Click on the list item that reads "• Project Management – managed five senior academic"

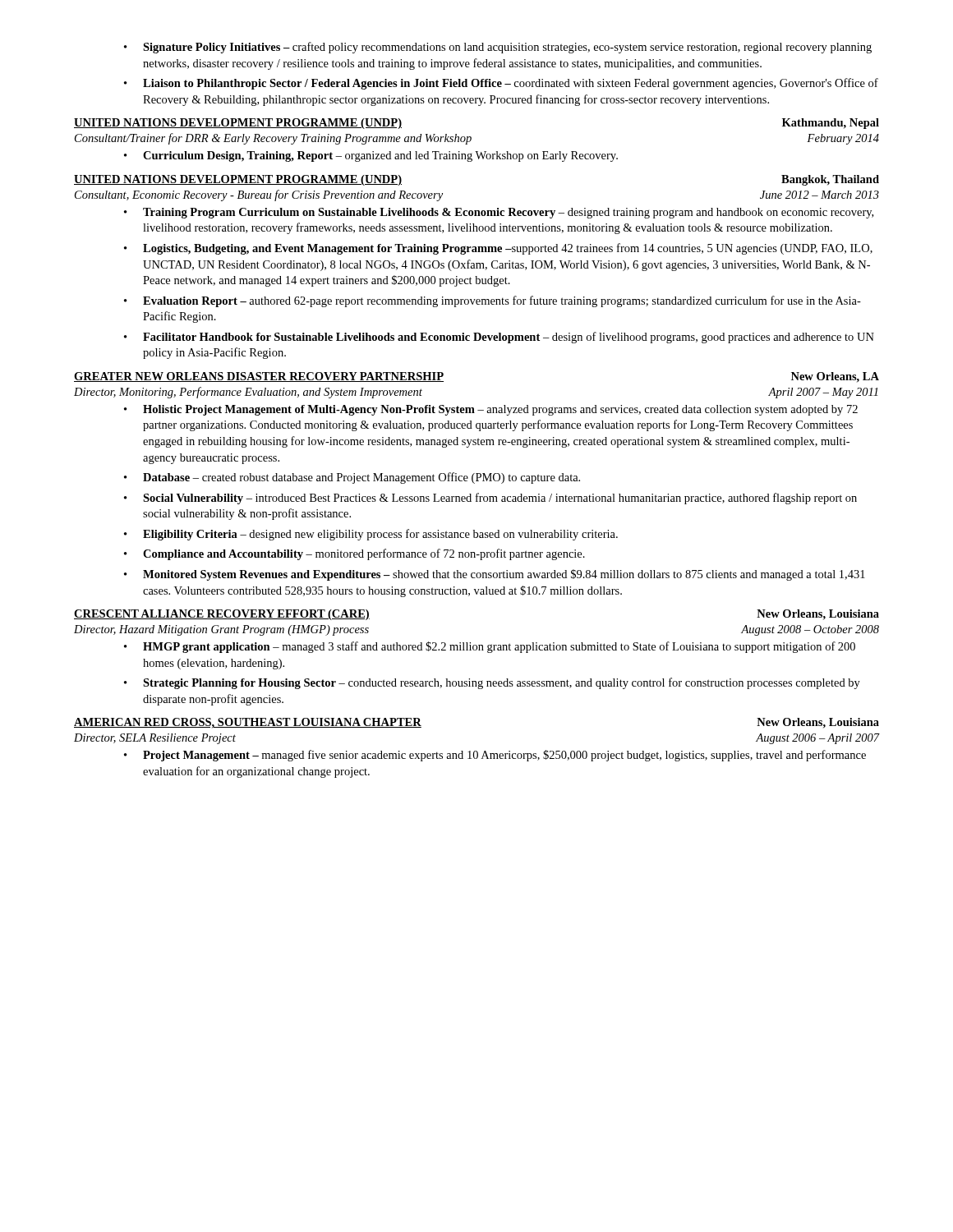[501, 764]
